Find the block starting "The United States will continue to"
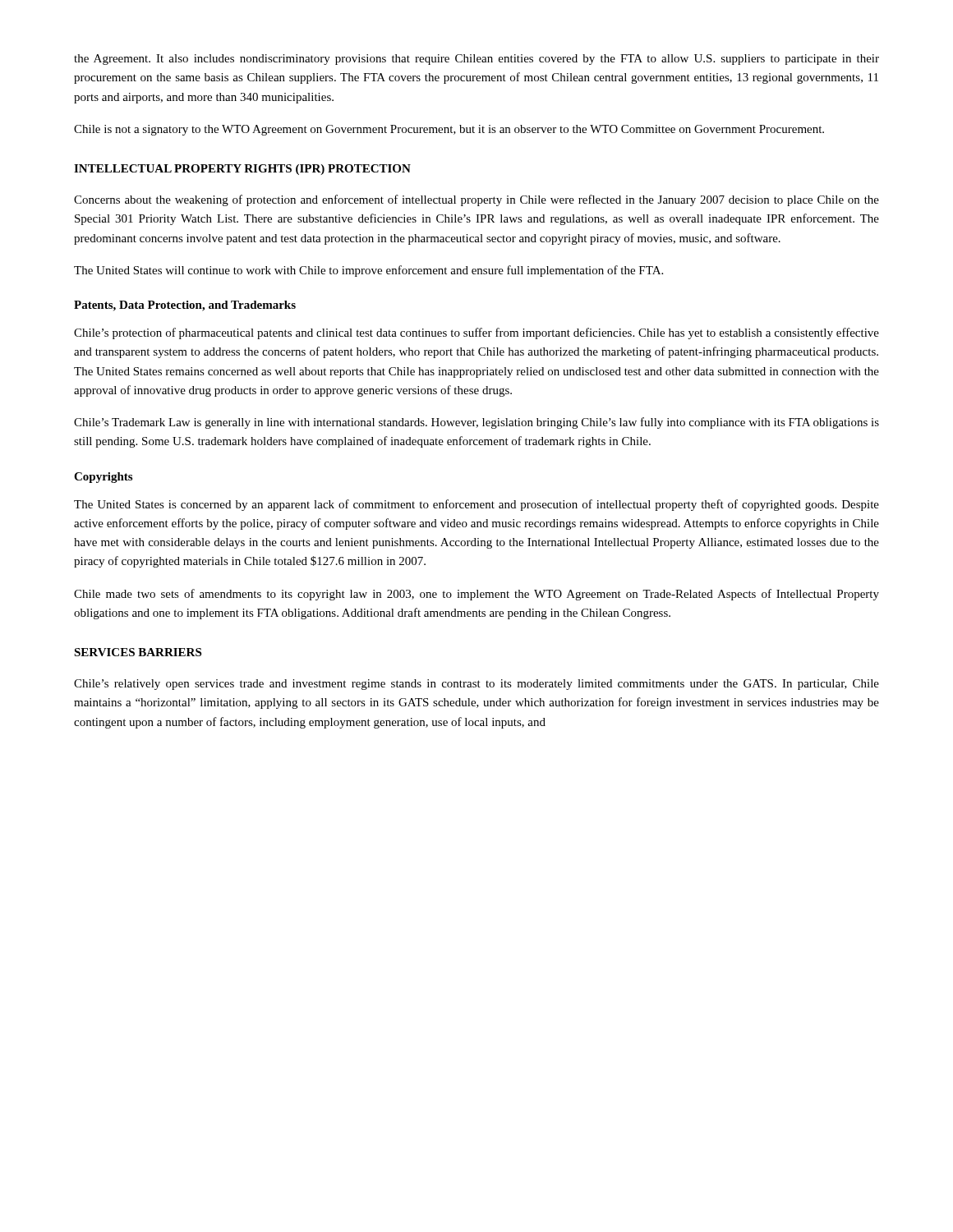Image resolution: width=953 pixels, height=1232 pixels. (x=369, y=270)
